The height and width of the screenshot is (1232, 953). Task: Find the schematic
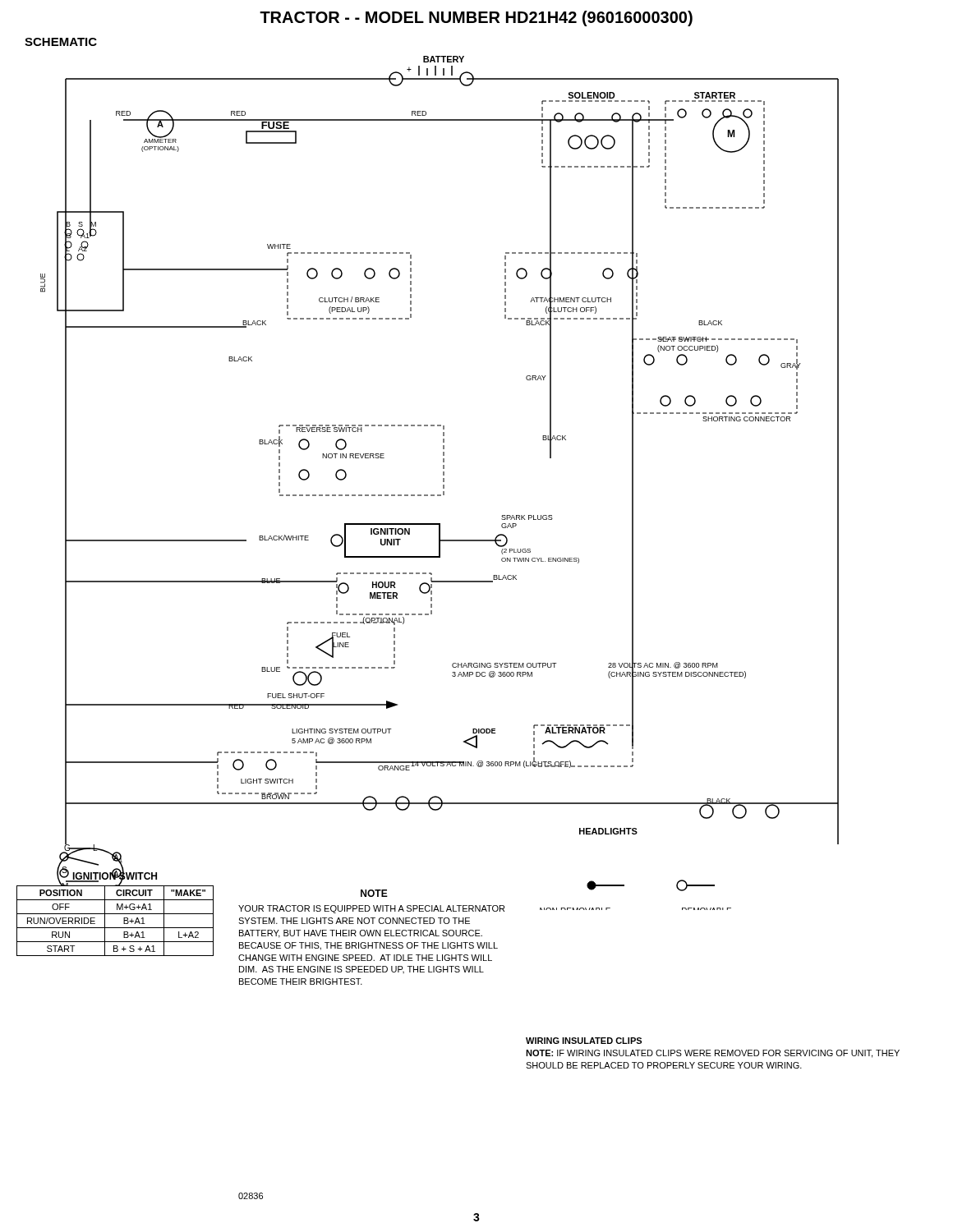[x=476, y=479]
